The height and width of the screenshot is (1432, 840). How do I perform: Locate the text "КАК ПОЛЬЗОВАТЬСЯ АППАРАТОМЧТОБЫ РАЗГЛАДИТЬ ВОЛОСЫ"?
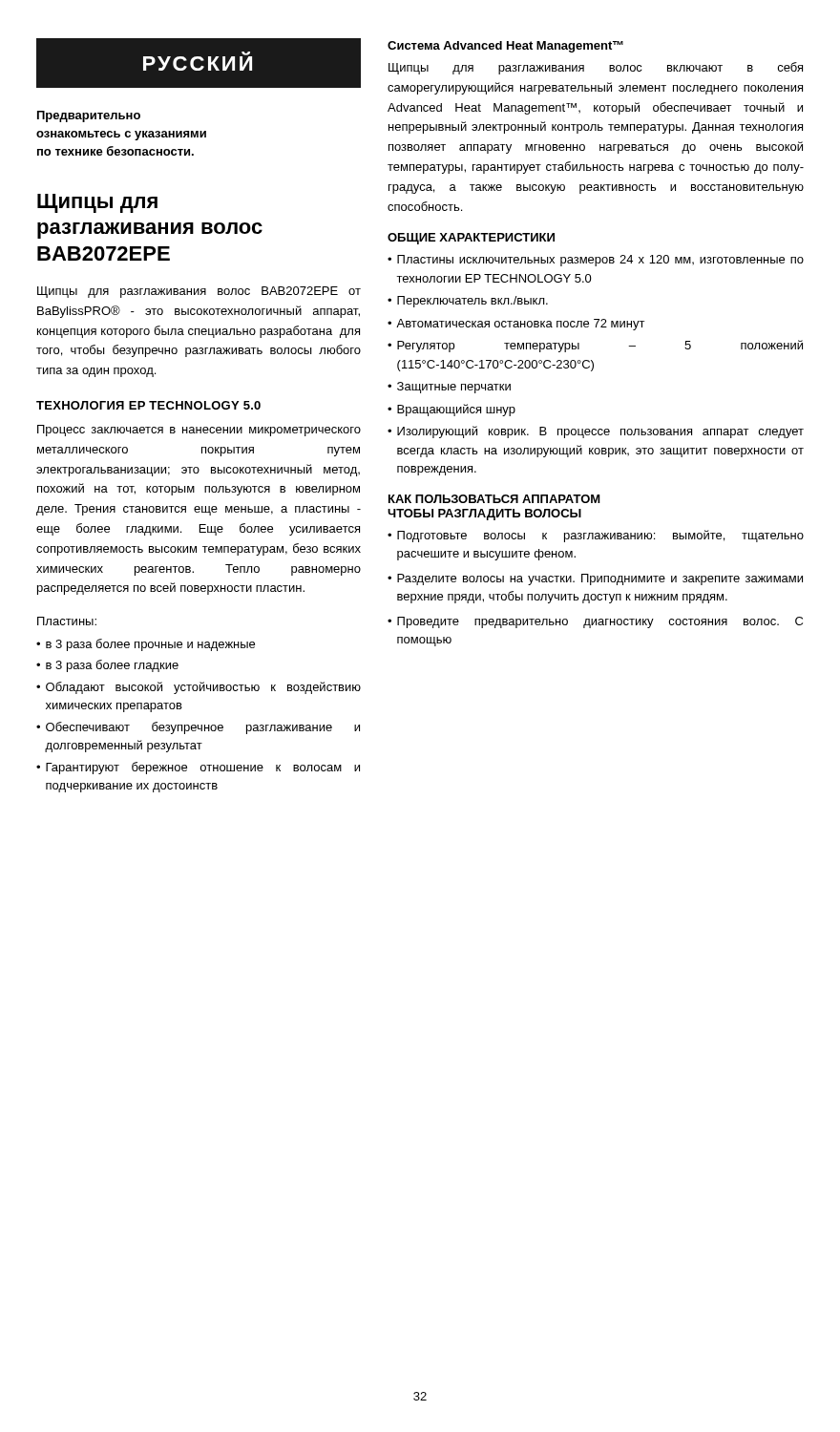click(494, 506)
